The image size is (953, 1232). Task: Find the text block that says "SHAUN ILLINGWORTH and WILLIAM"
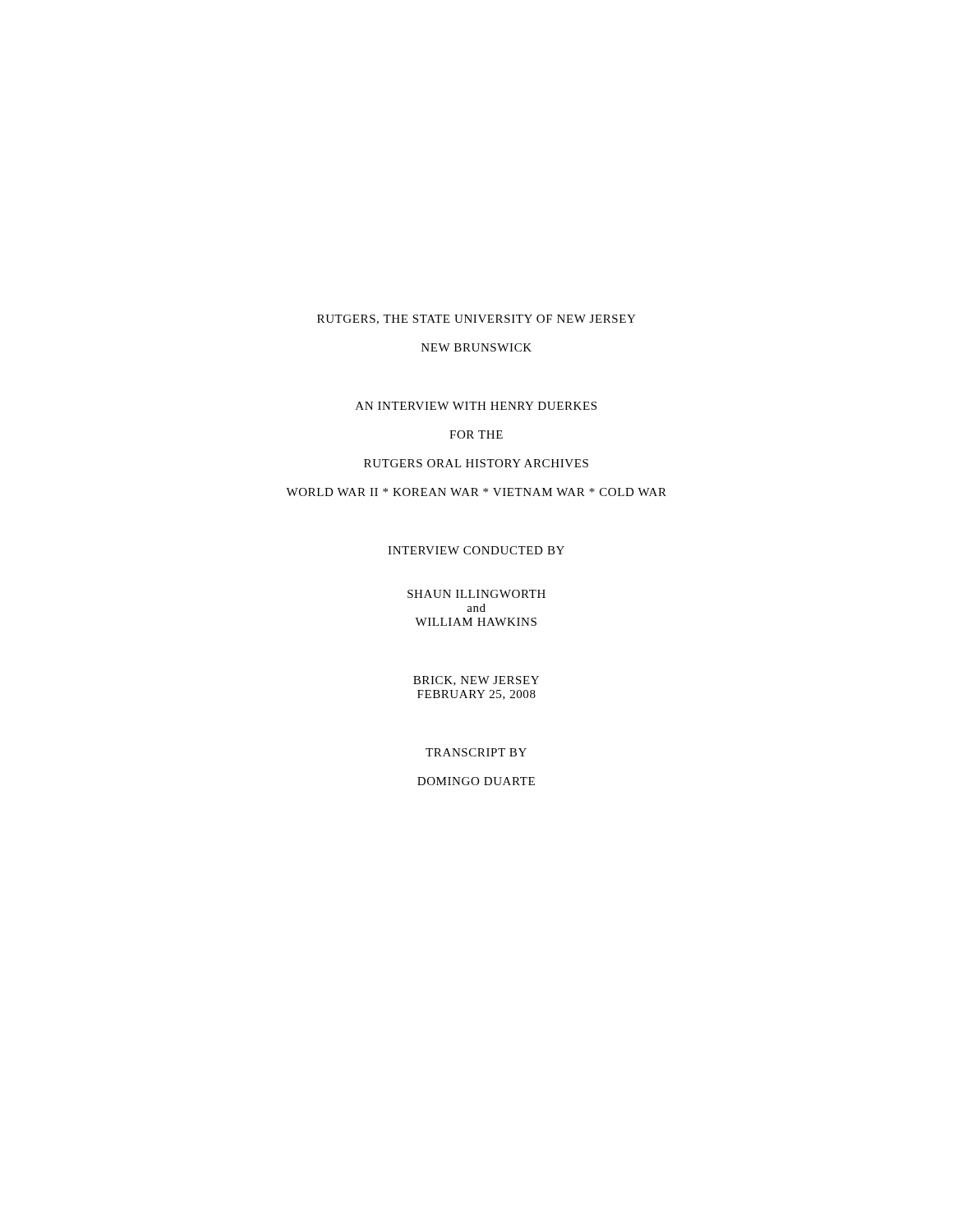[476, 608]
